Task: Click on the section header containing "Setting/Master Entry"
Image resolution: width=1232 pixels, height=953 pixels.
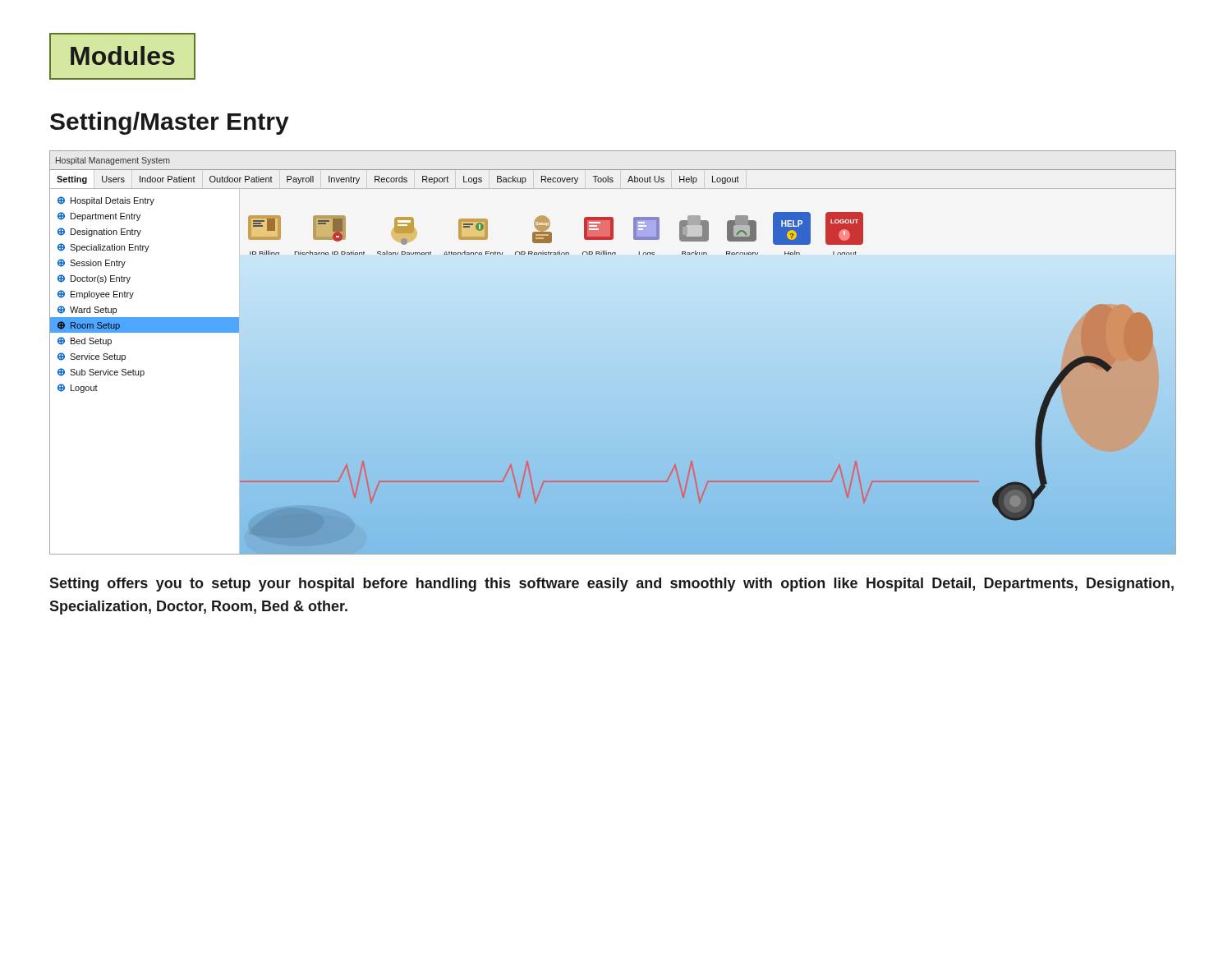Action: tap(170, 123)
